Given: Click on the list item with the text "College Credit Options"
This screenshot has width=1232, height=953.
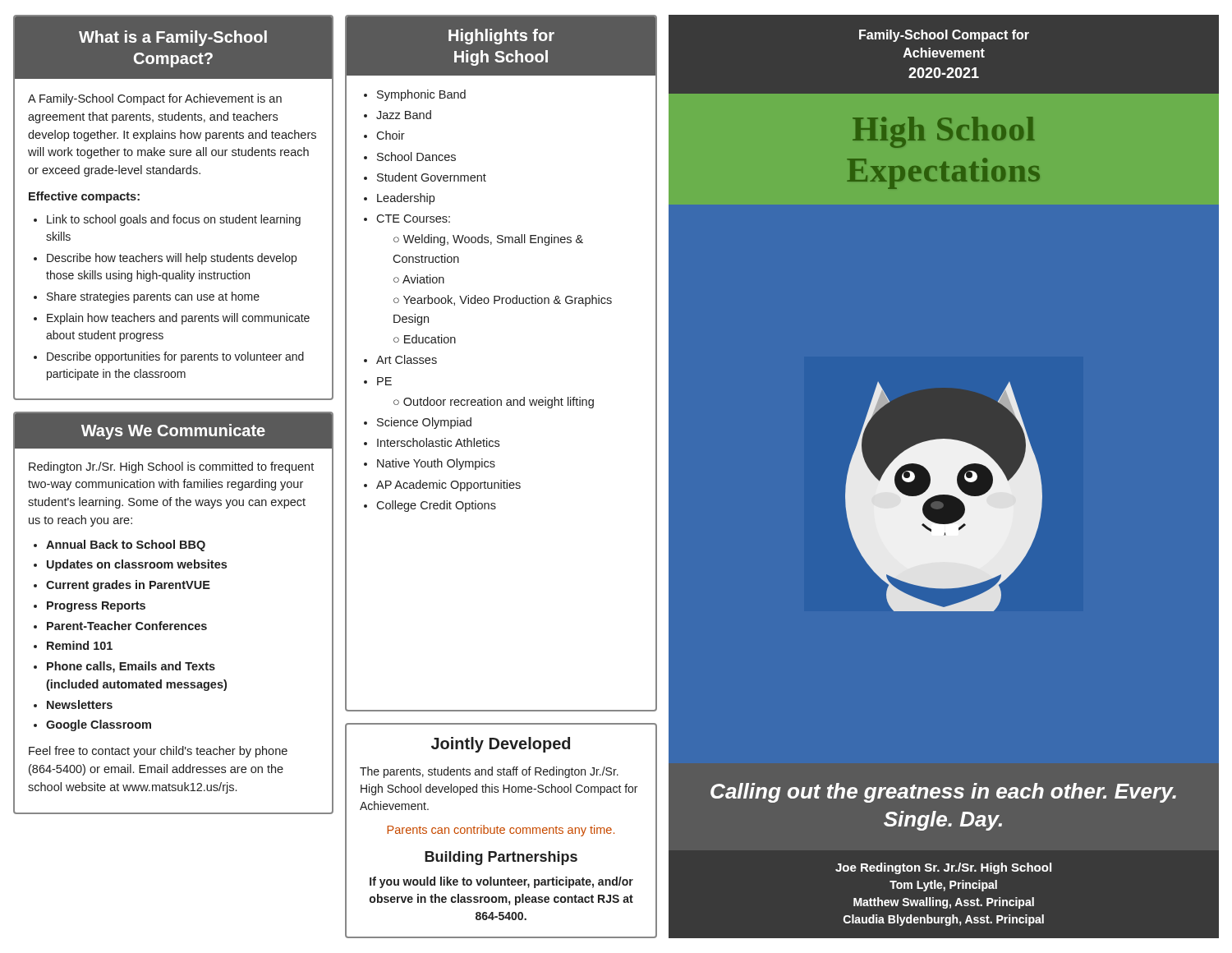Looking at the screenshot, I should [x=436, y=505].
